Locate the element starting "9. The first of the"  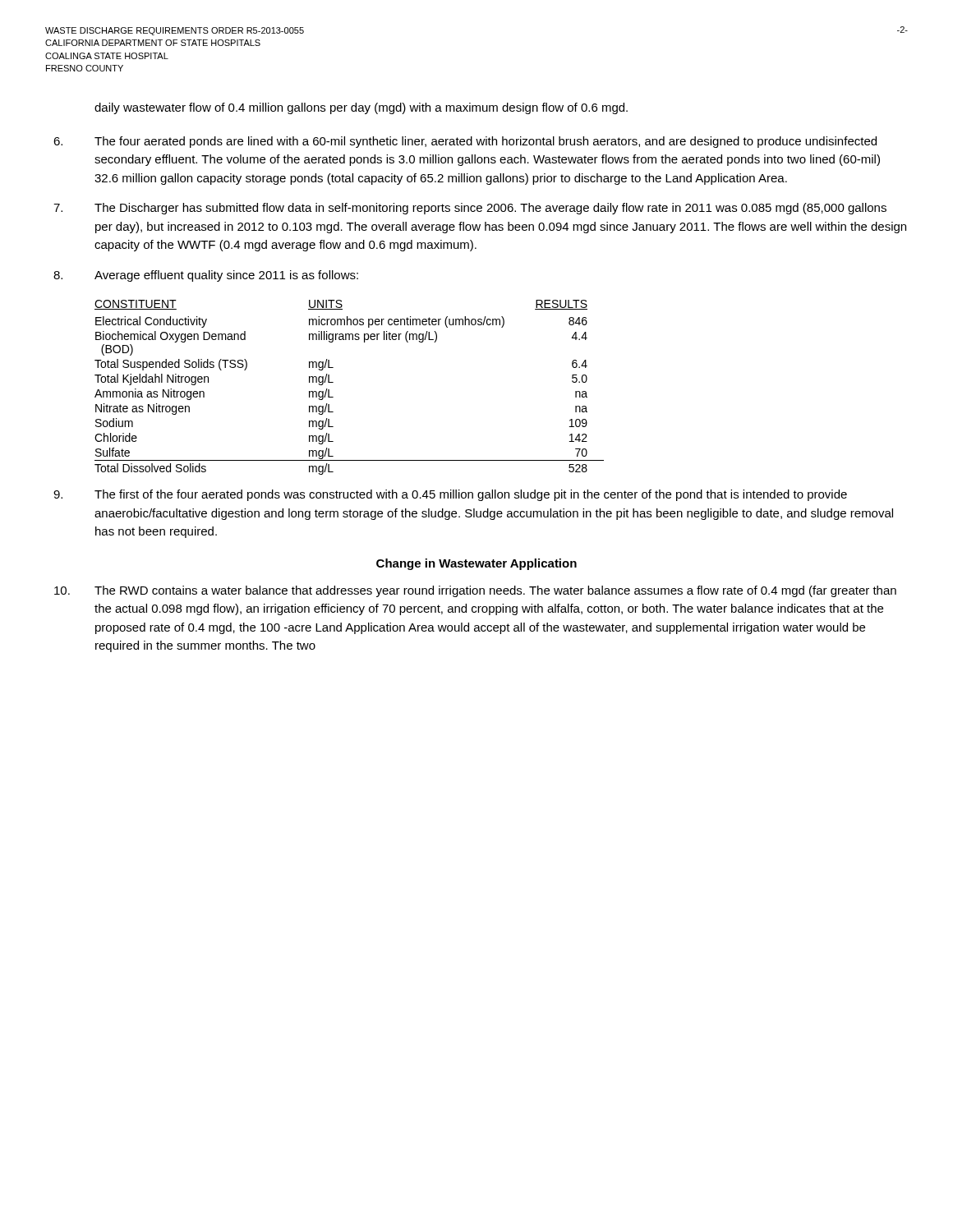pos(476,513)
